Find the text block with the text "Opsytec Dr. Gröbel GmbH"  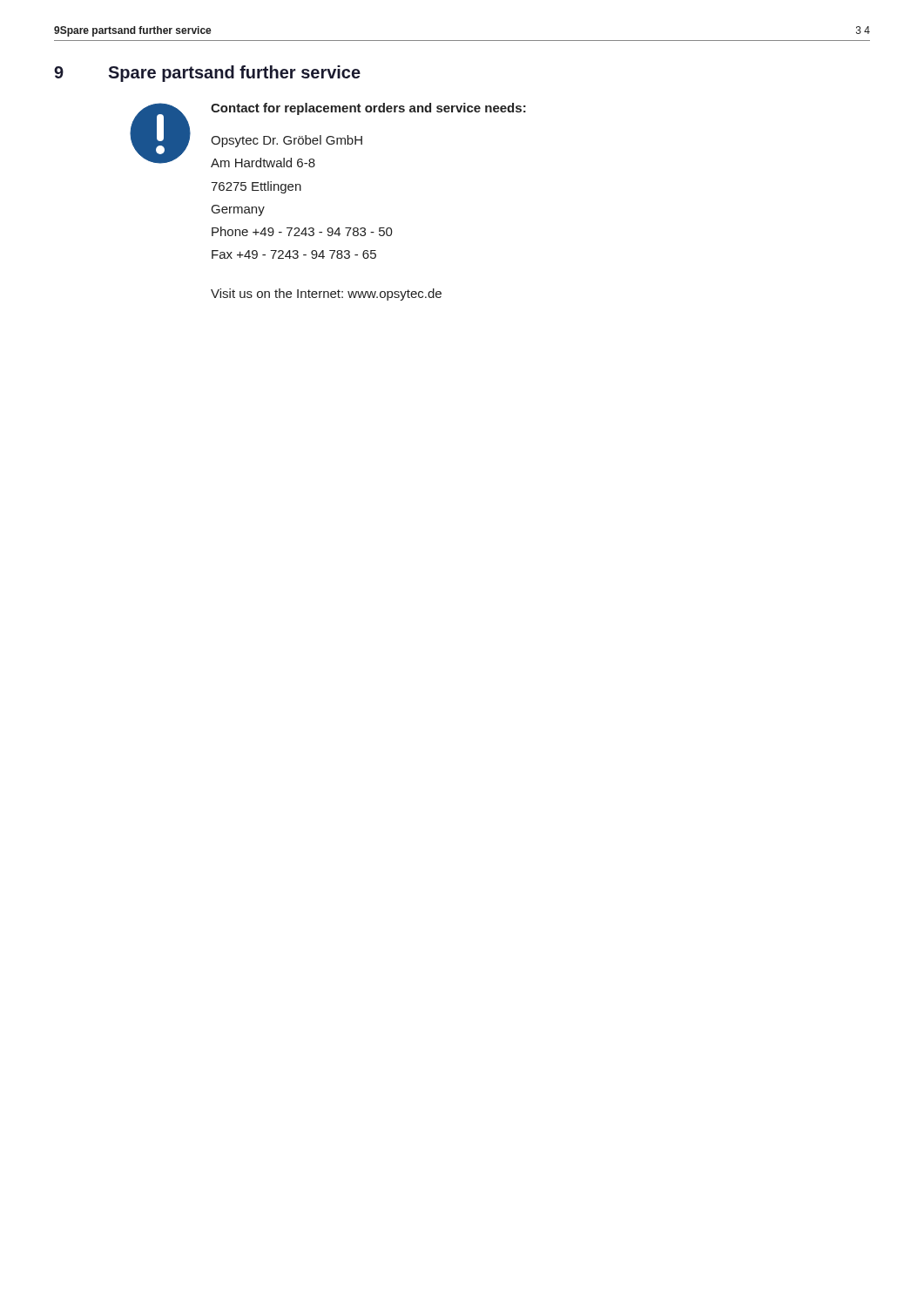point(302,197)
